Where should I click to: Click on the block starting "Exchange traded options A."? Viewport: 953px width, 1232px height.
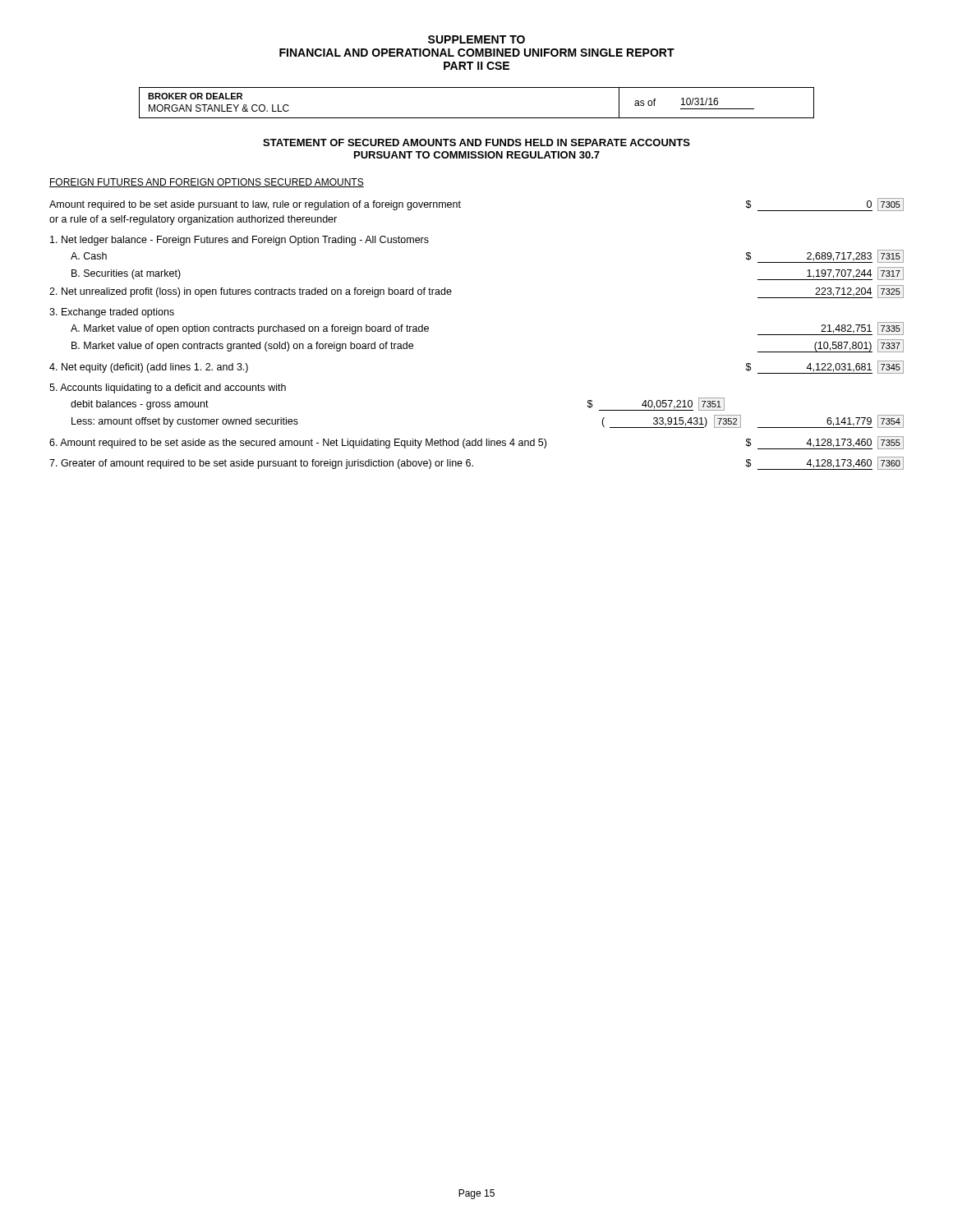click(x=112, y=313)
